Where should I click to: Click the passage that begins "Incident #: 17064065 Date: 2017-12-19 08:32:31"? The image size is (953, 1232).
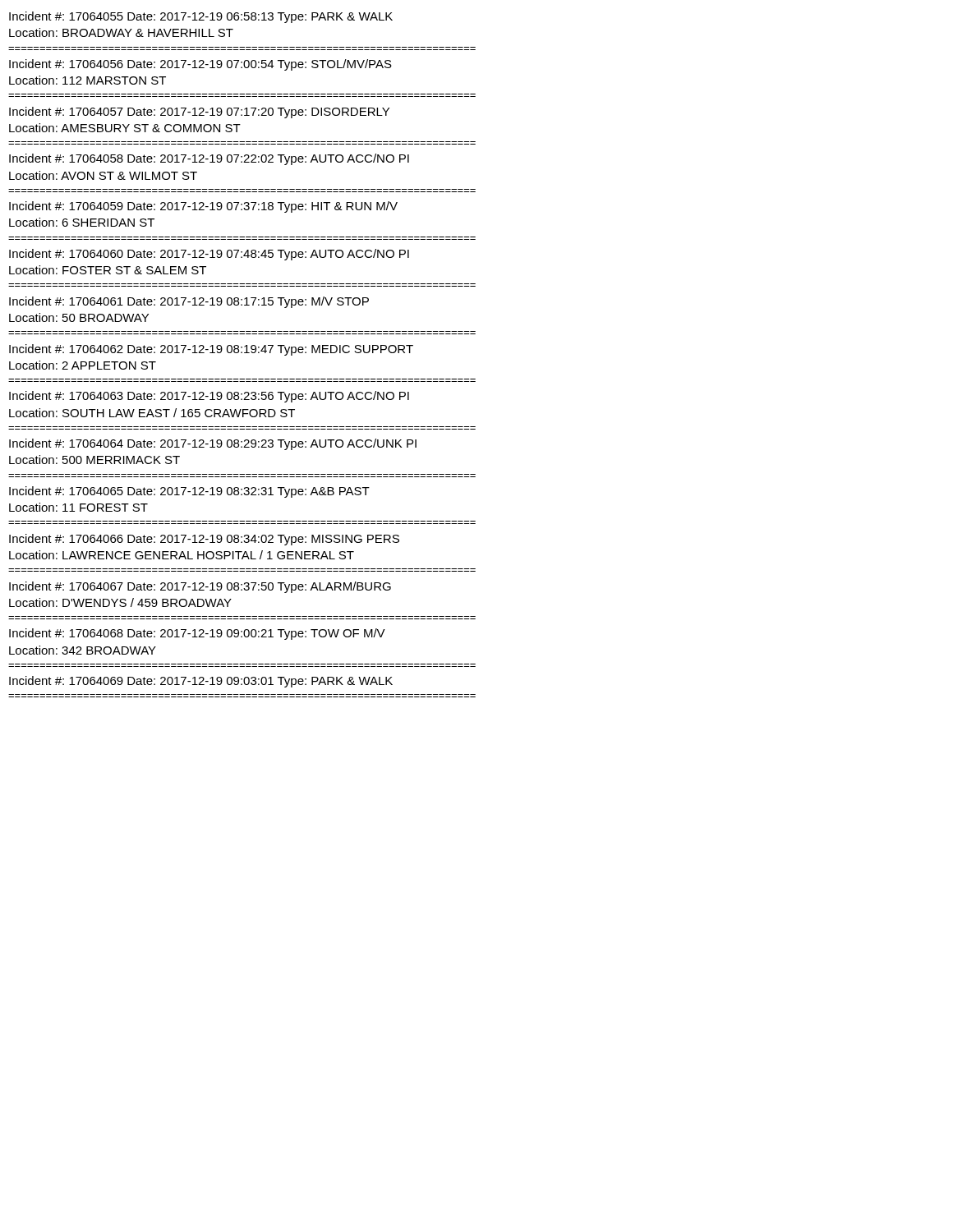point(189,492)
